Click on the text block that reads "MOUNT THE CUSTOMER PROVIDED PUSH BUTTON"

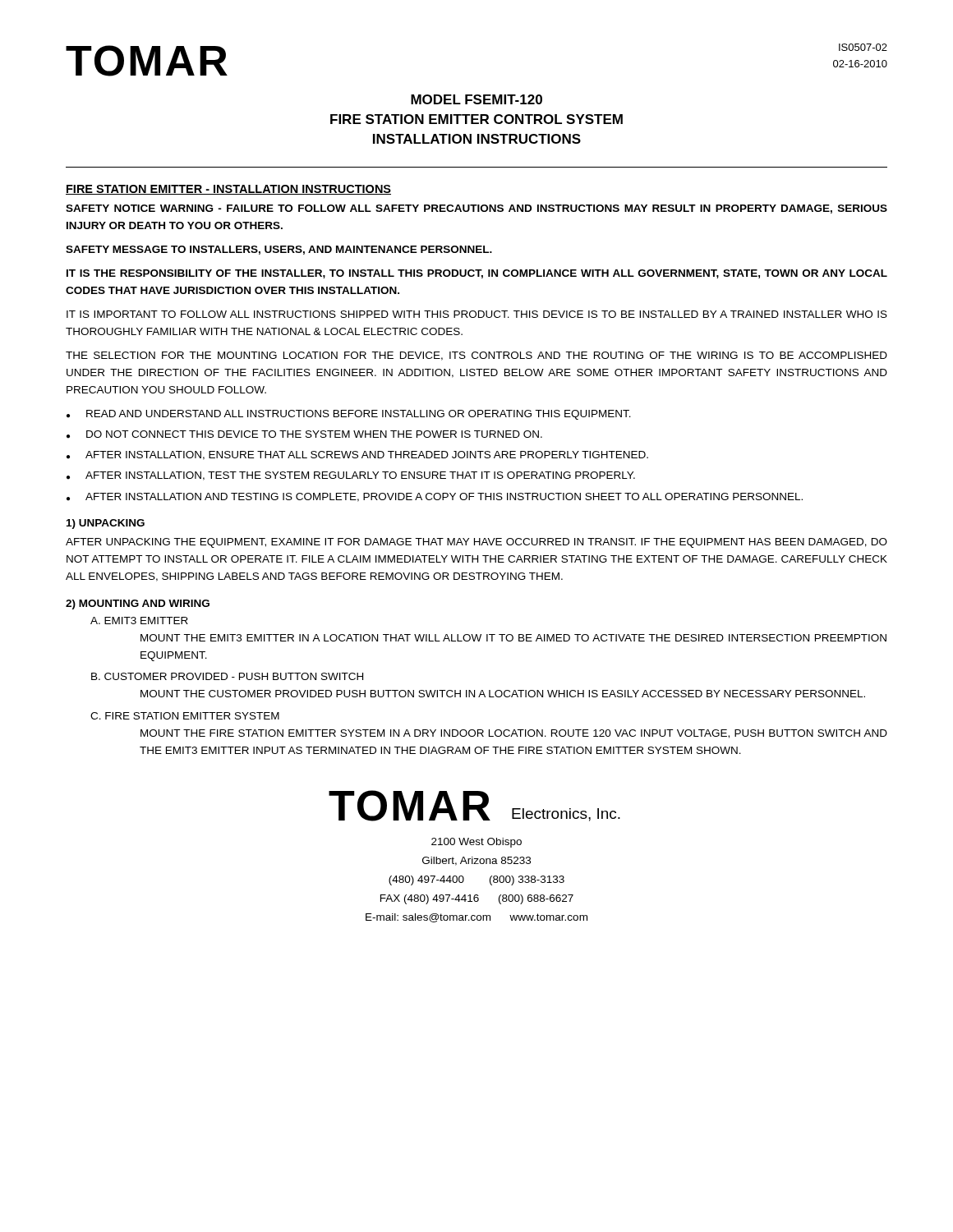[x=503, y=694]
